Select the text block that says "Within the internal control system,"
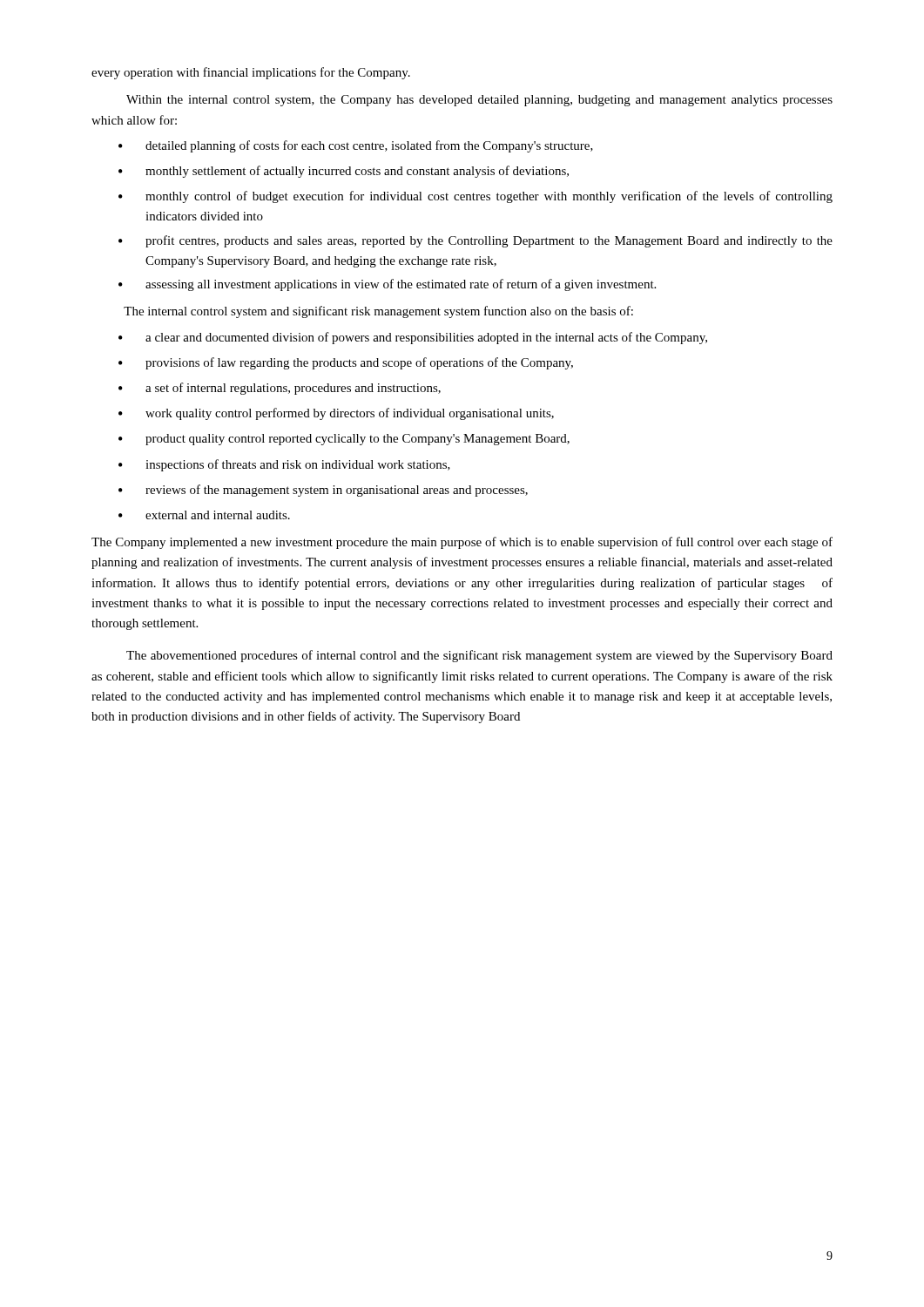924x1307 pixels. coord(462,110)
